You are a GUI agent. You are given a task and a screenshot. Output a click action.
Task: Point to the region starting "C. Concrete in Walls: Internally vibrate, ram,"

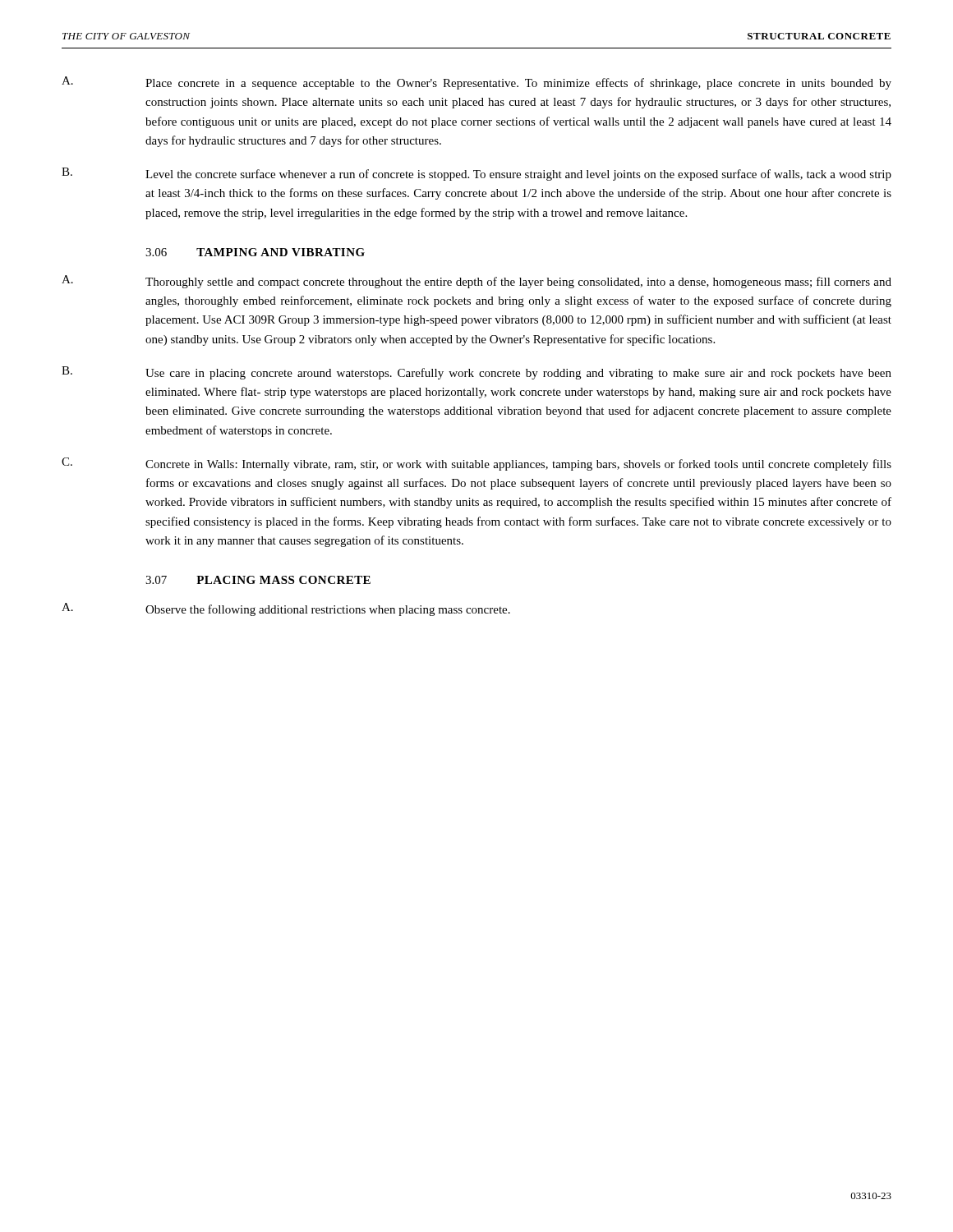476,503
